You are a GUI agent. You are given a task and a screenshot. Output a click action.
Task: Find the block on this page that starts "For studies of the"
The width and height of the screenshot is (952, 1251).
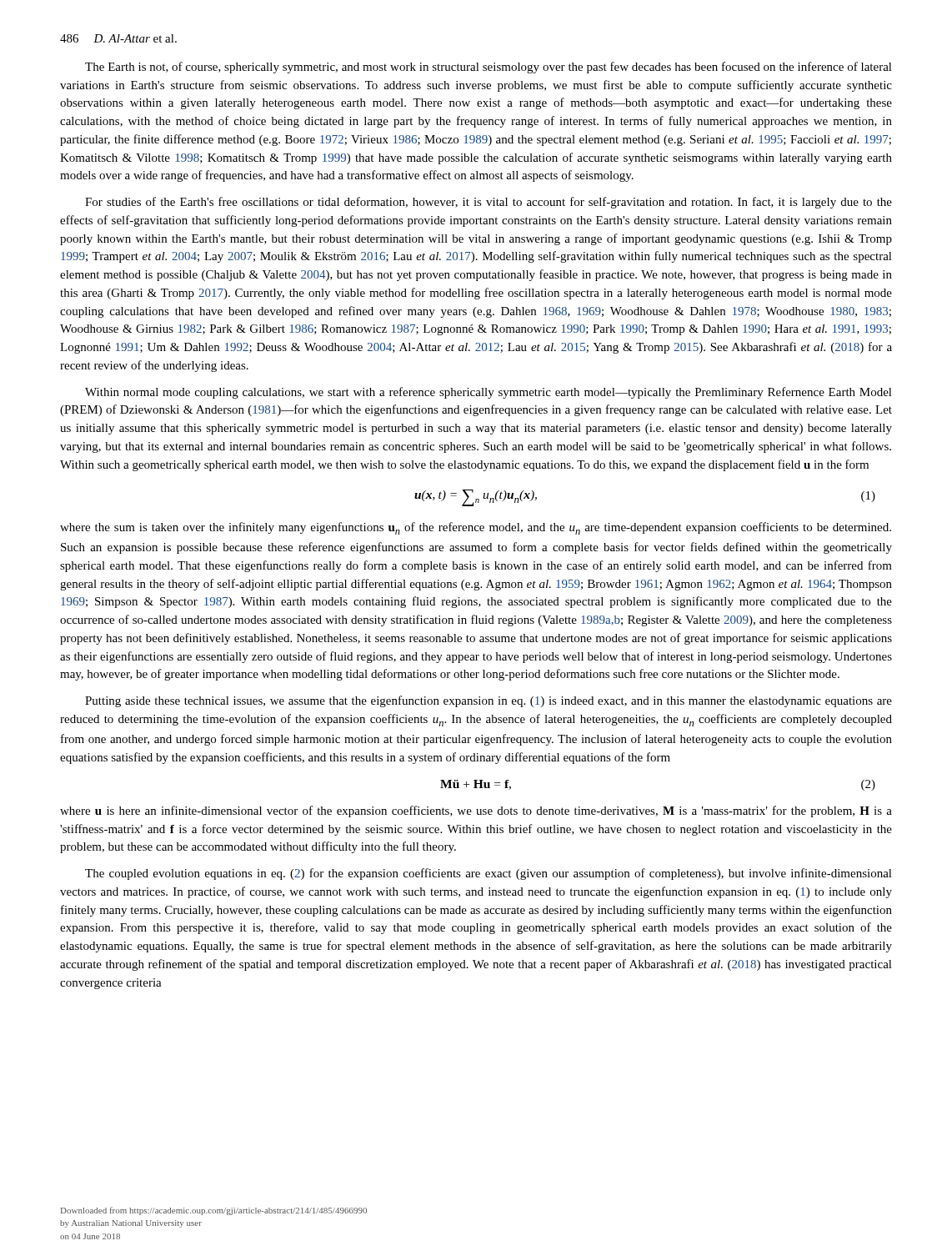(x=476, y=284)
